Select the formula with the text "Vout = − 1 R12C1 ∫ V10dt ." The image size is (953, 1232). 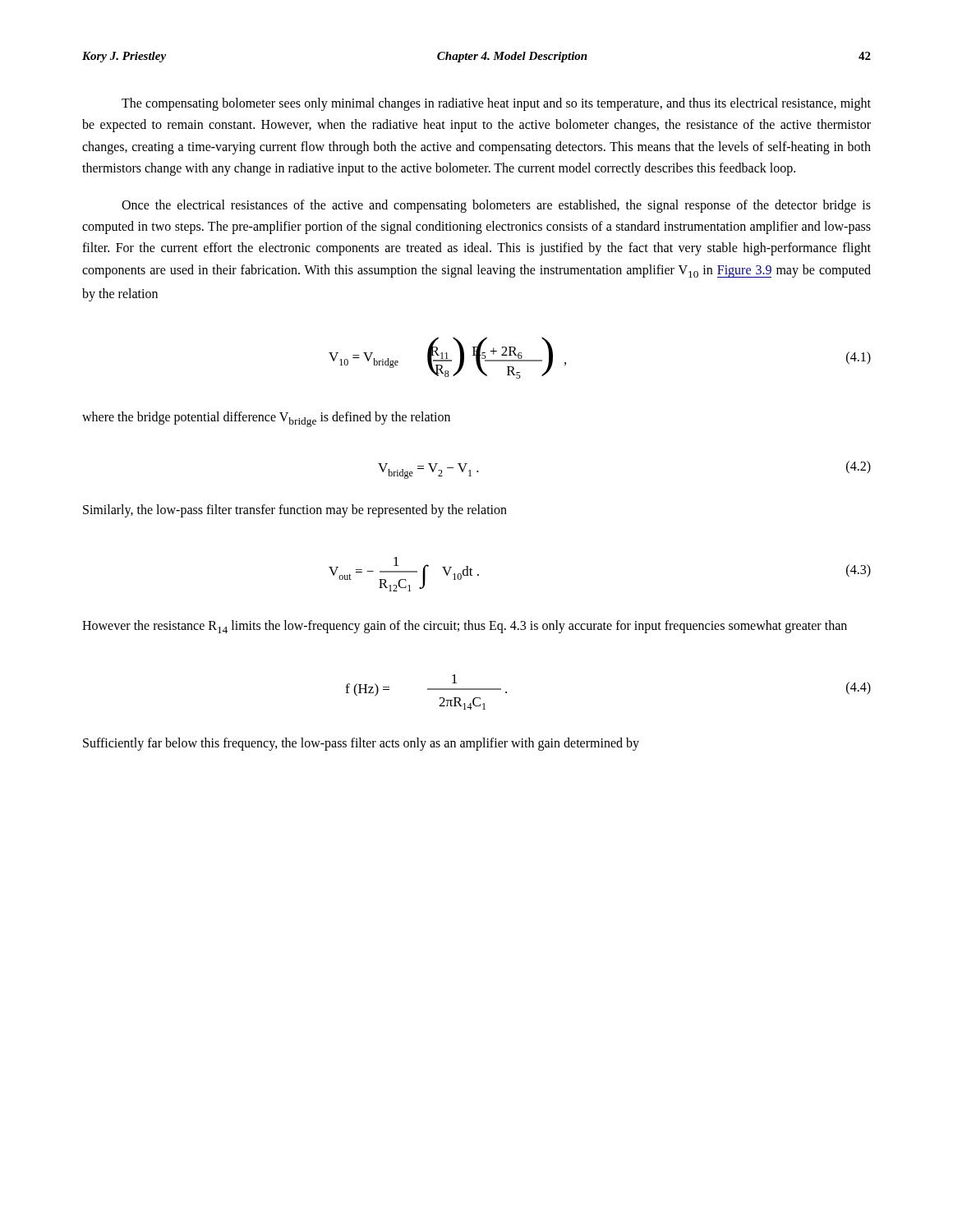(x=476, y=570)
